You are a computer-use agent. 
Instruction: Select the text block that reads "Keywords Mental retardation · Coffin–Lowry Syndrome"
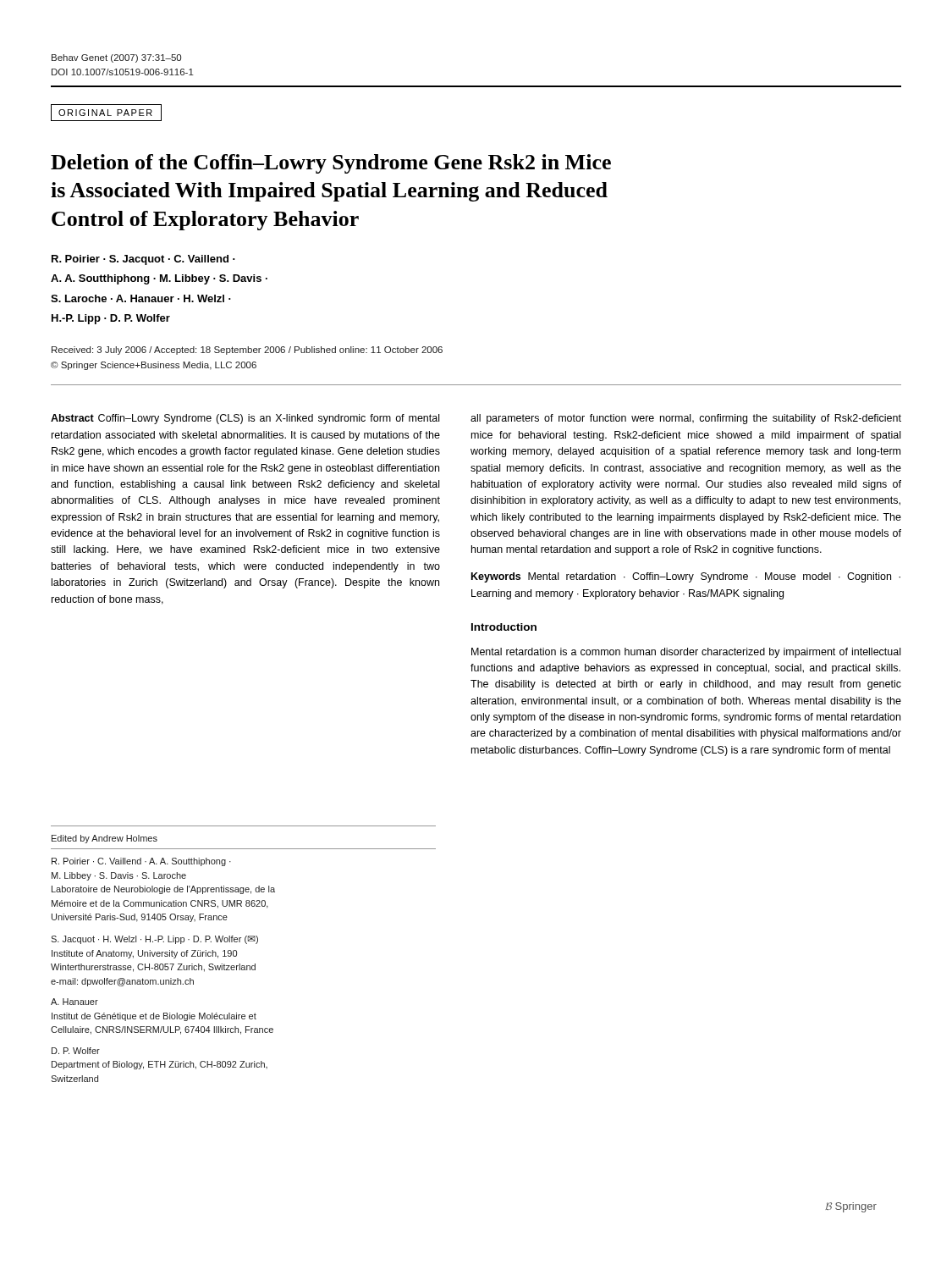(686, 586)
